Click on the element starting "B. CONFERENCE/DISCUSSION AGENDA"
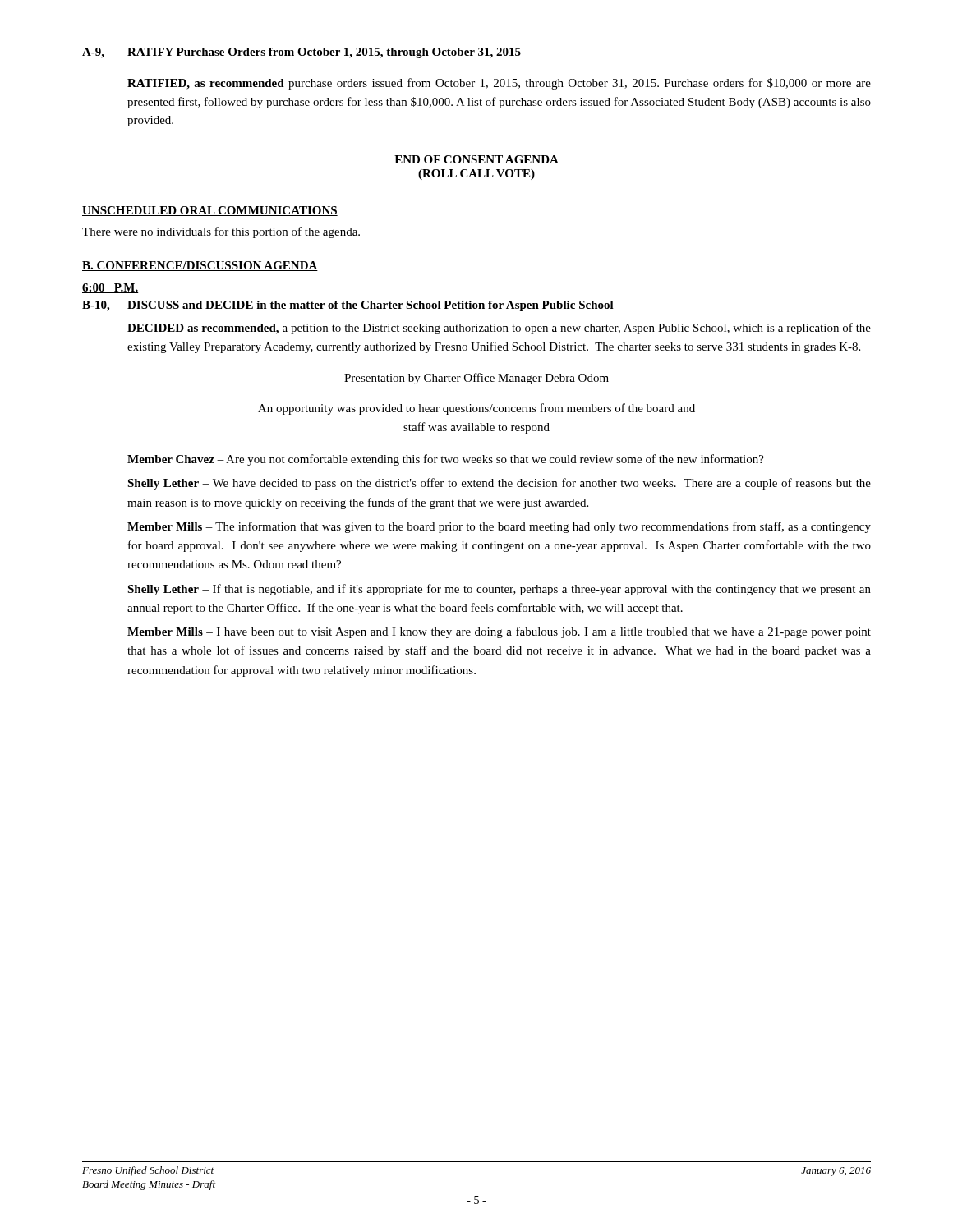 coord(200,265)
